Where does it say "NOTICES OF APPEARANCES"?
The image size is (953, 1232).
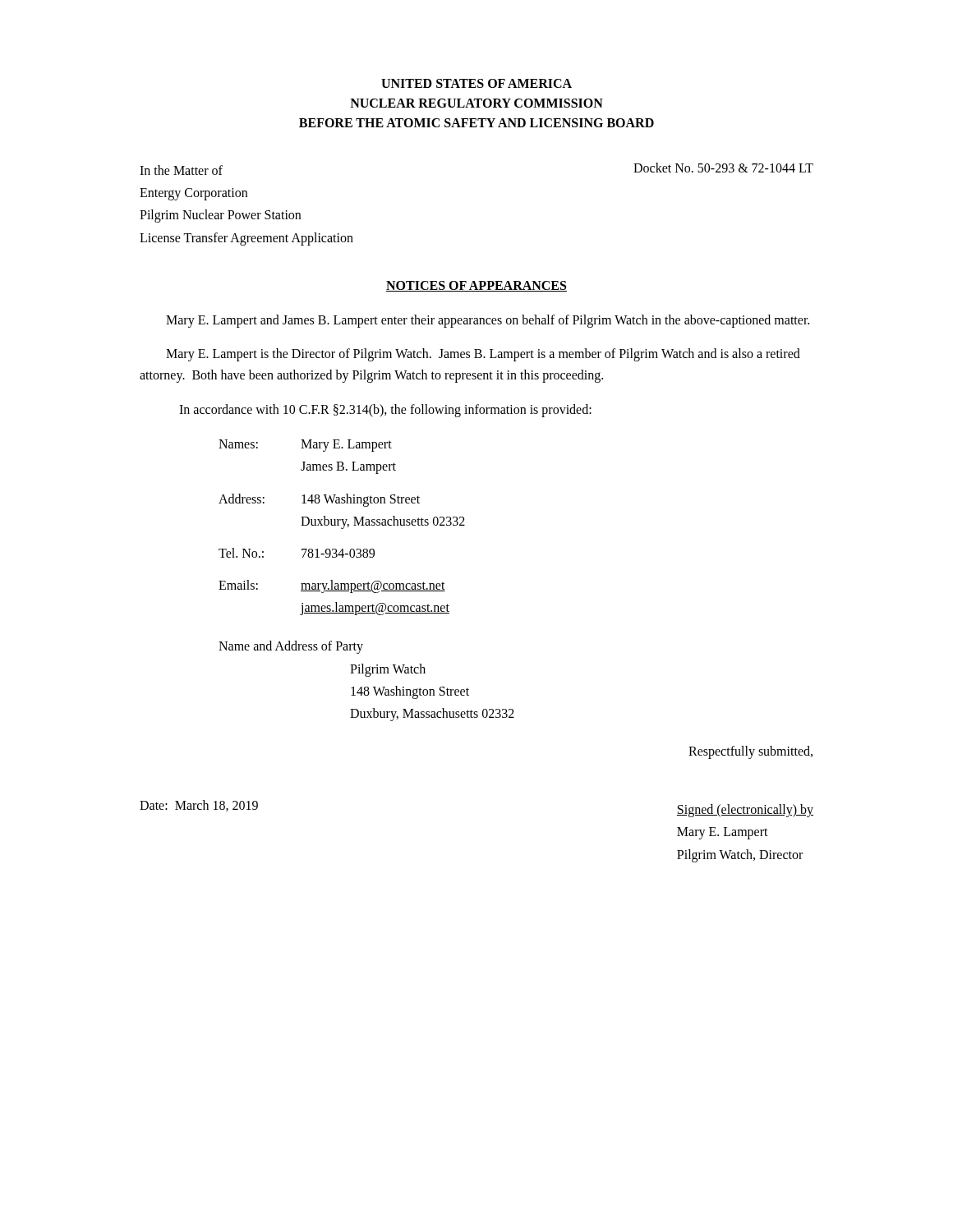pos(476,285)
